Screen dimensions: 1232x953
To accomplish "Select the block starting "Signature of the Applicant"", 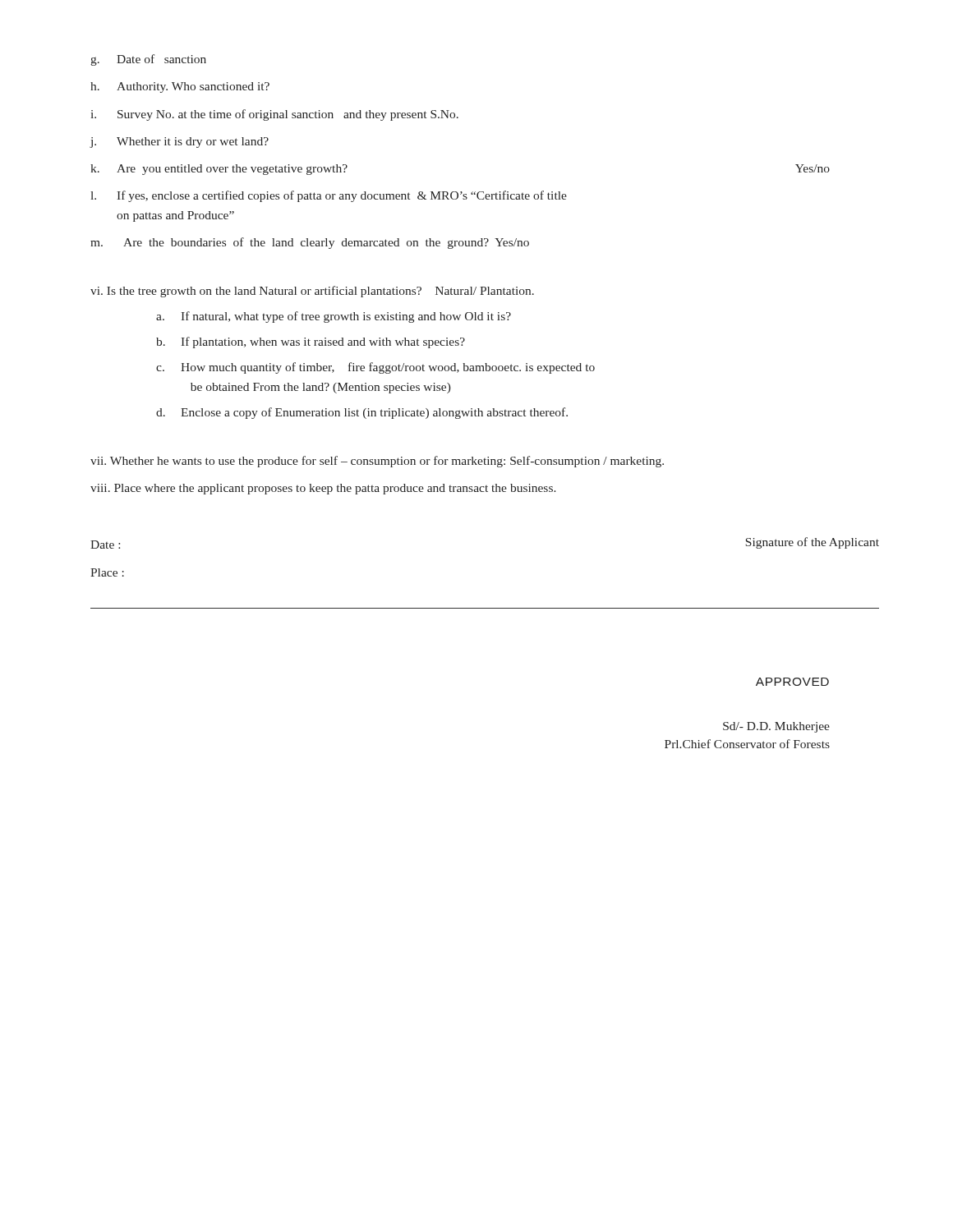I will point(812,541).
